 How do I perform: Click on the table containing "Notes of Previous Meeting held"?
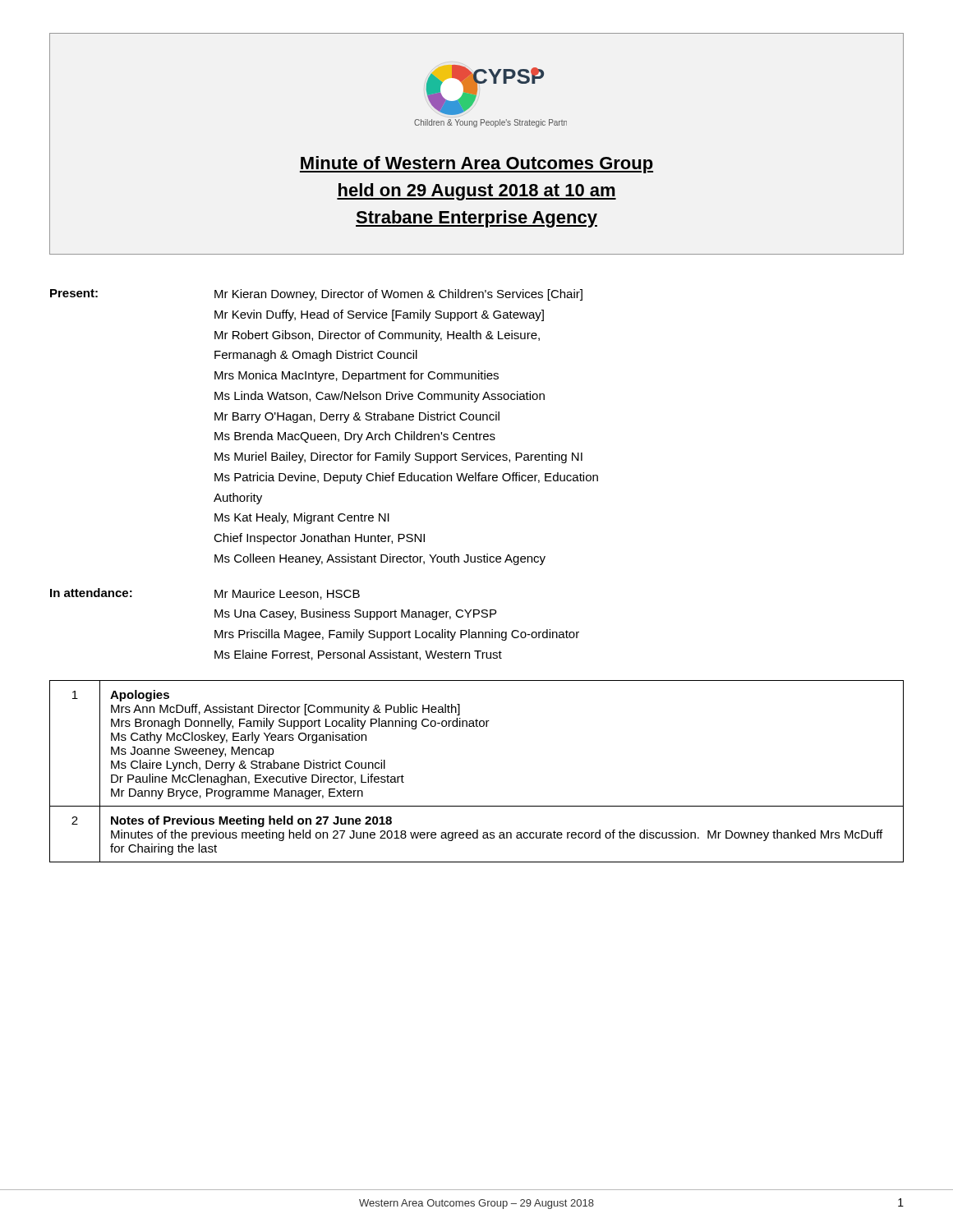pyautogui.click(x=476, y=771)
